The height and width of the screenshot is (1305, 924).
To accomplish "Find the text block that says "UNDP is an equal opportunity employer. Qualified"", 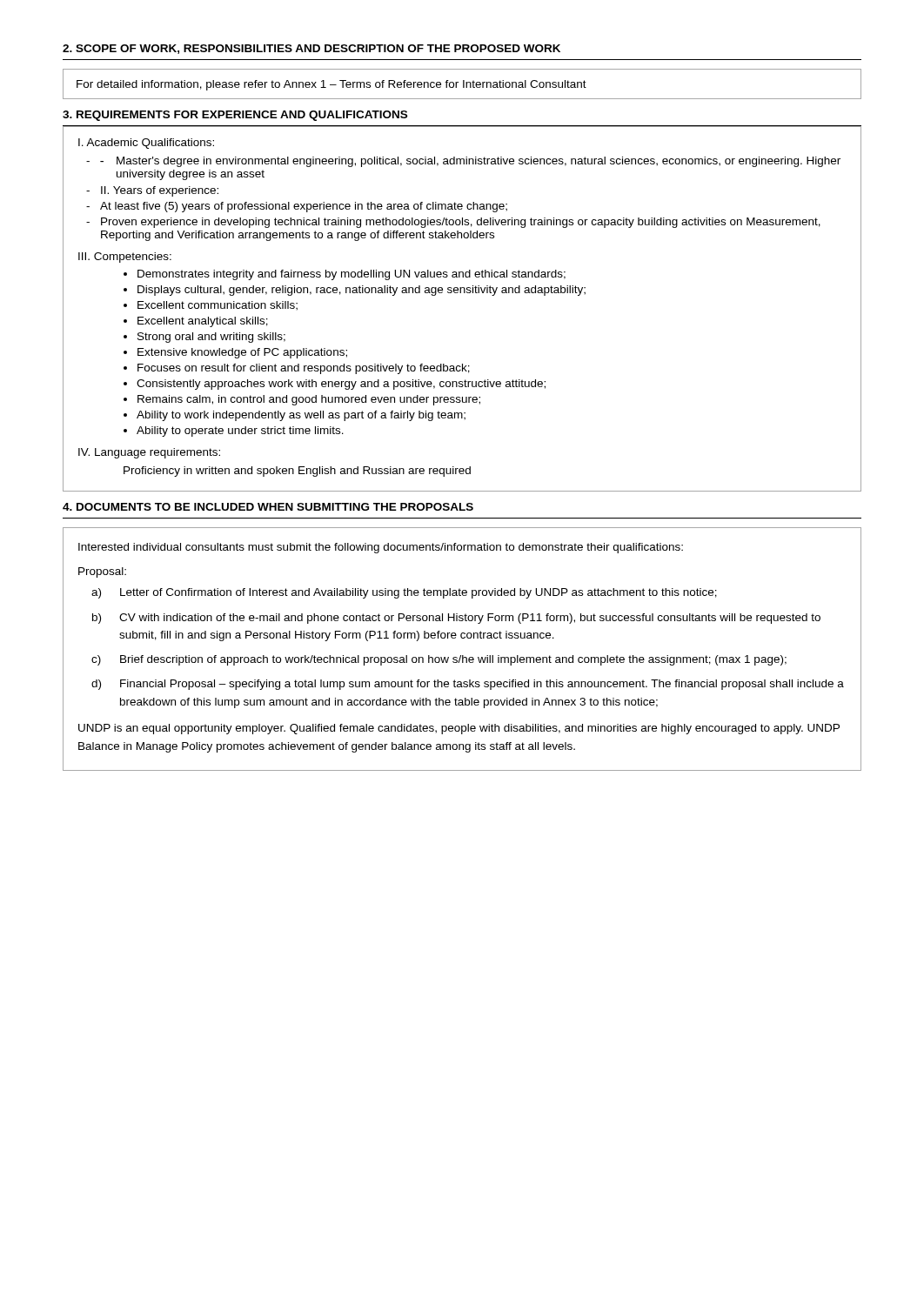I will coord(459,737).
